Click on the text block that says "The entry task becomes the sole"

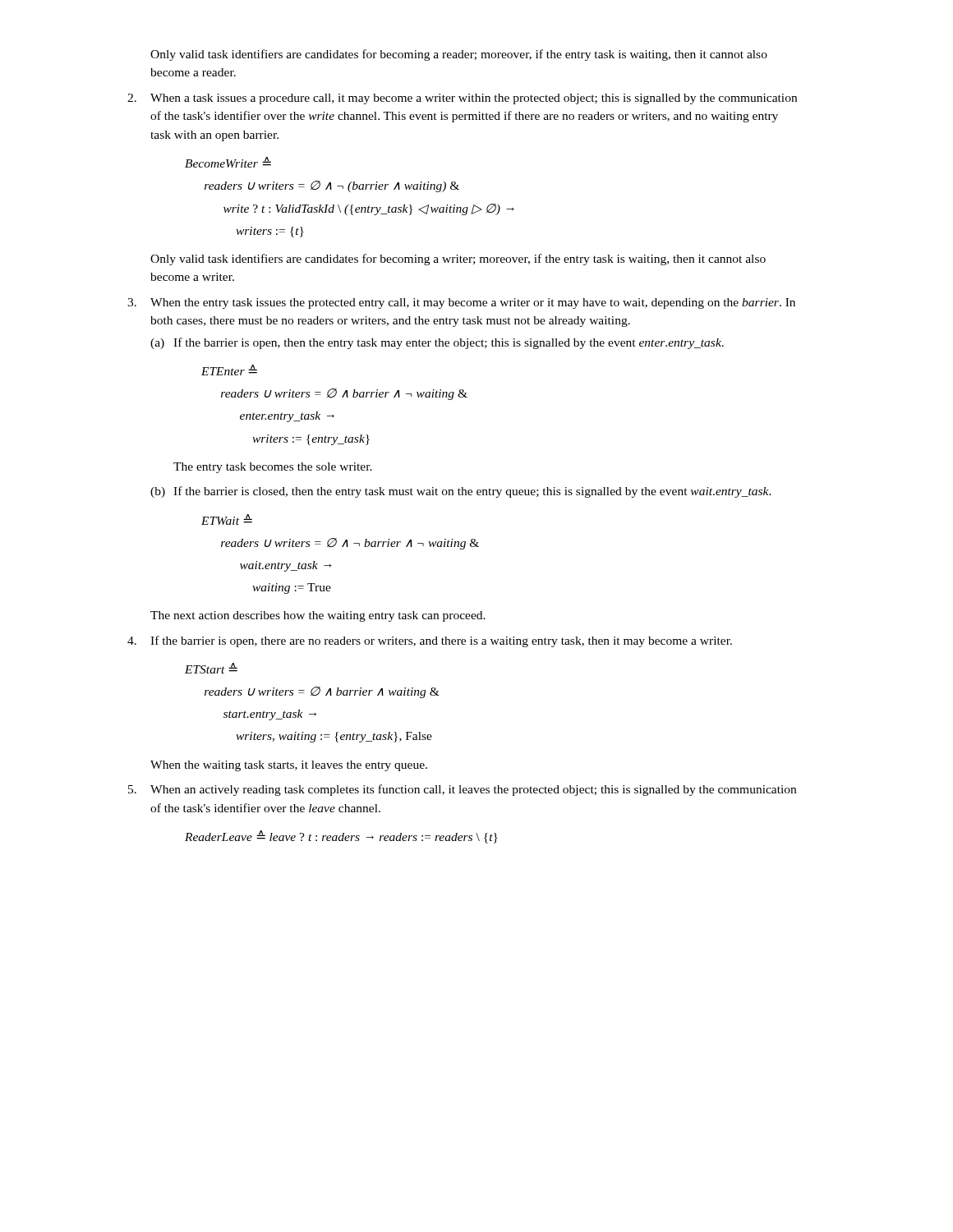(x=273, y=466)
